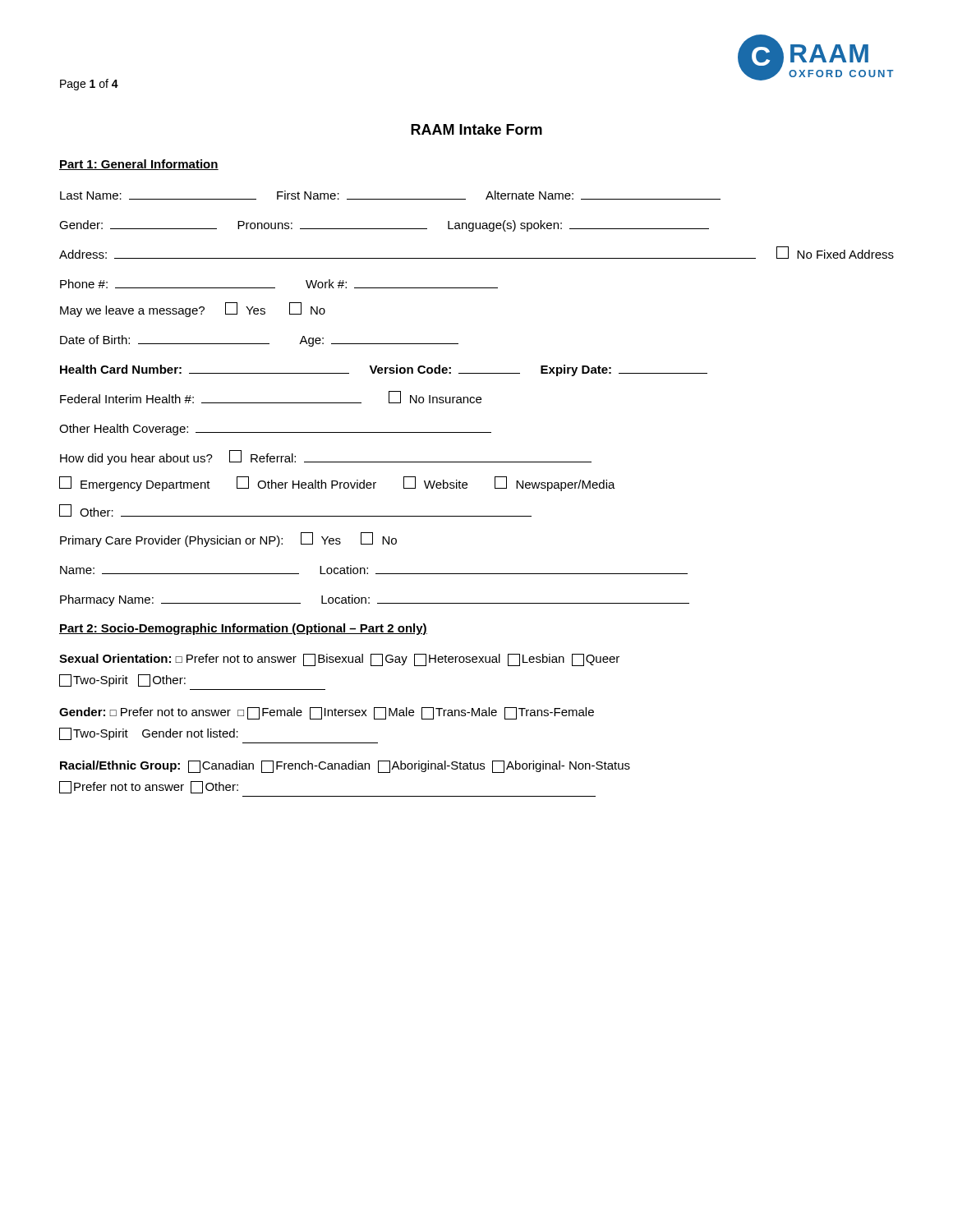The height and width of the screenshot is (1232, 953).
Task: Navigate to the region starting "Federal Interim Health #: No Insurance"
Action: point(271,397)
